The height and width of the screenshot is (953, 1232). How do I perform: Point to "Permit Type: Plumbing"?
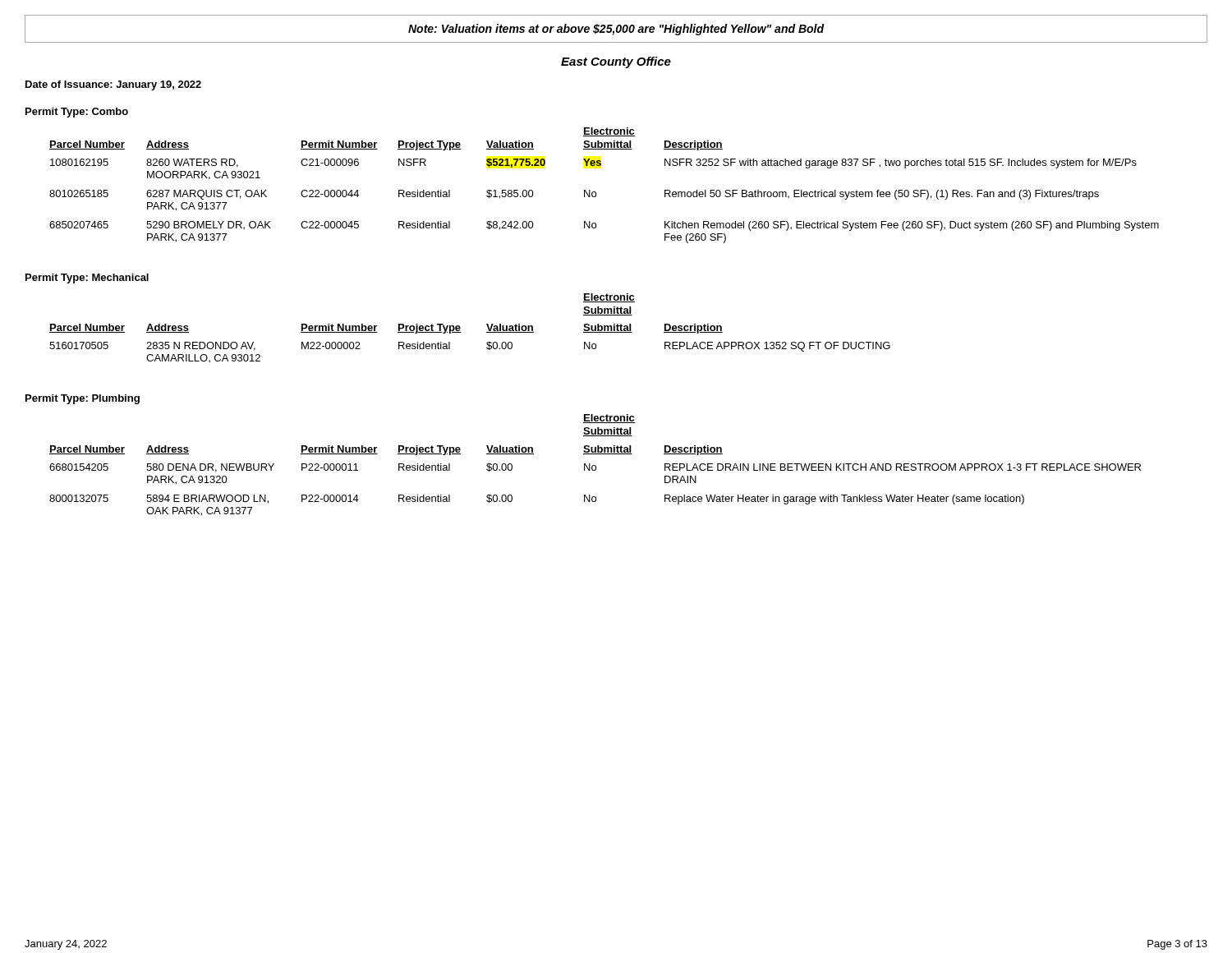tap(82, 398)
